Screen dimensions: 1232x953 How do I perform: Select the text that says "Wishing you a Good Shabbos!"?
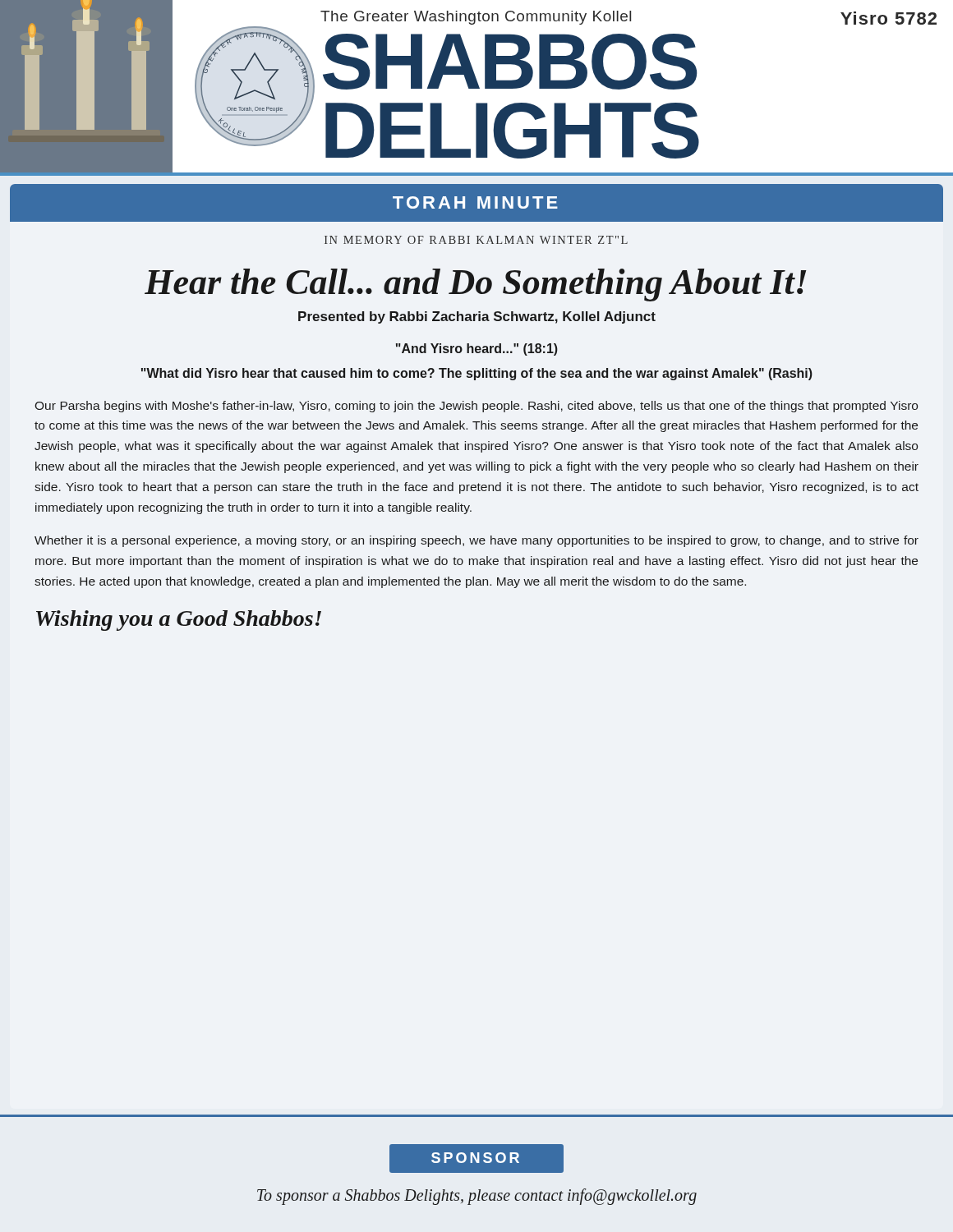pyautogui.click(x=179, y=618)
